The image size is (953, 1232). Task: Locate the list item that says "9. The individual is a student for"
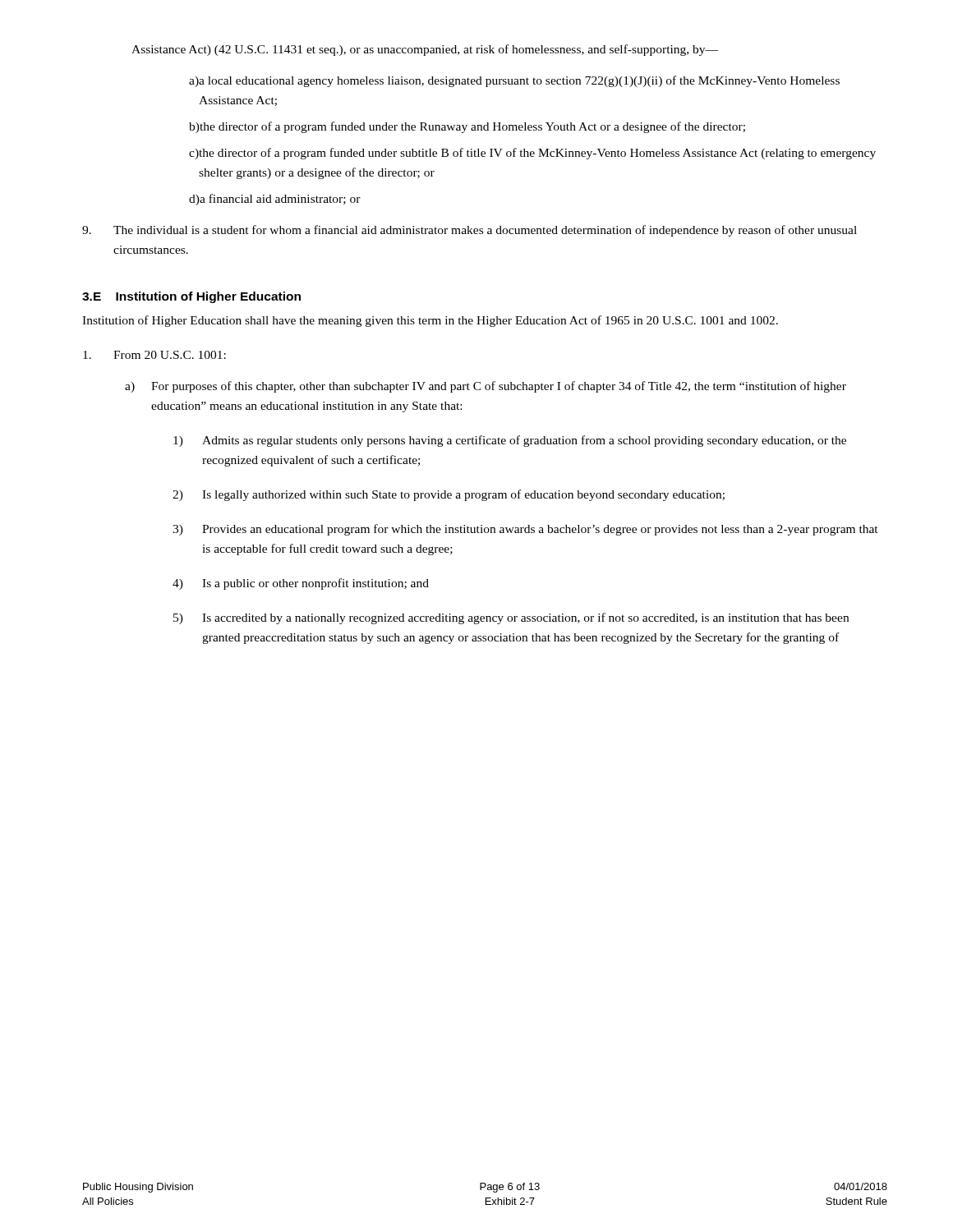click(x=485, y=240)
